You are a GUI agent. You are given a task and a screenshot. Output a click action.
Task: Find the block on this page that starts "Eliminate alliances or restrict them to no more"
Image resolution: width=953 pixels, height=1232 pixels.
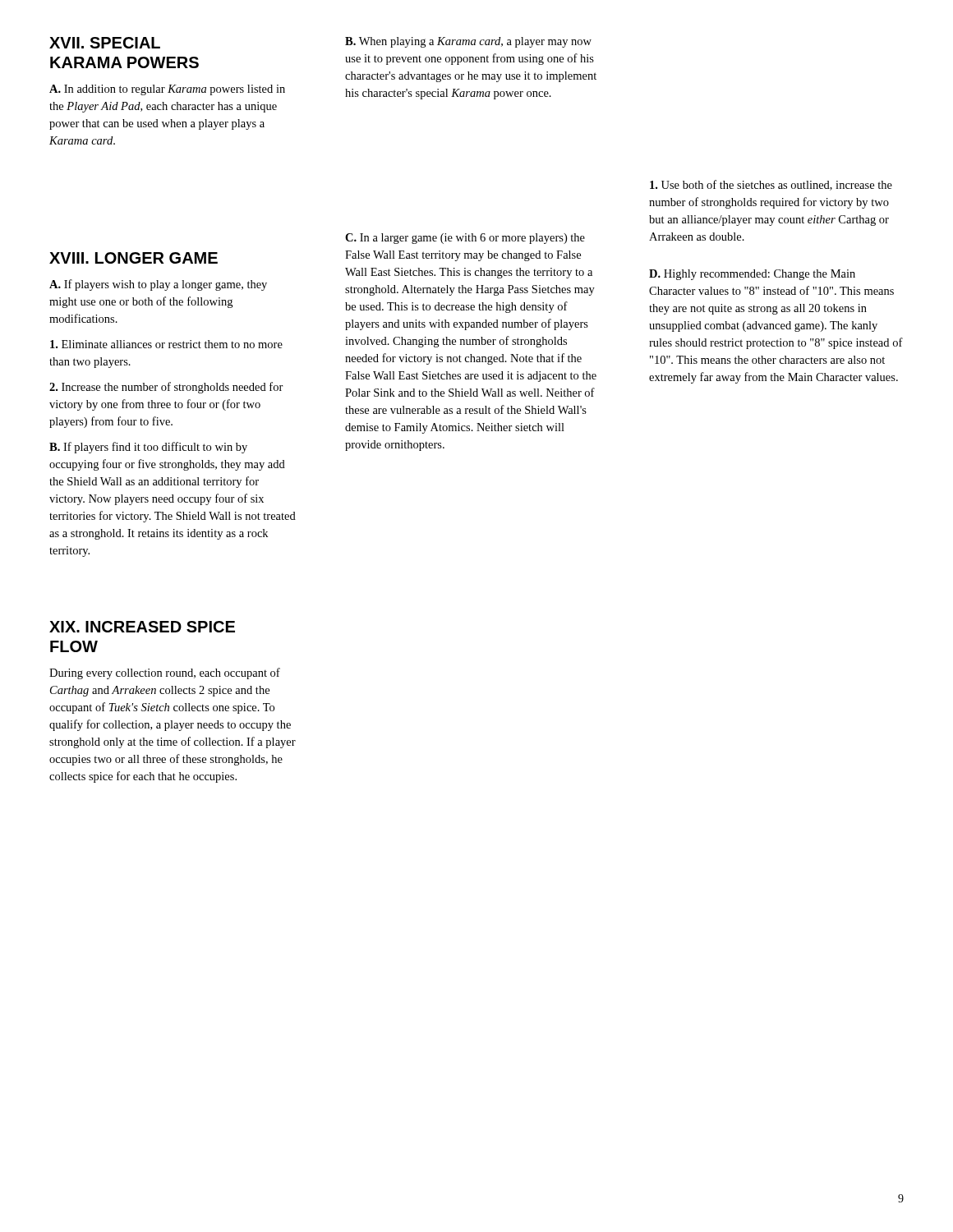click(166, 353)
